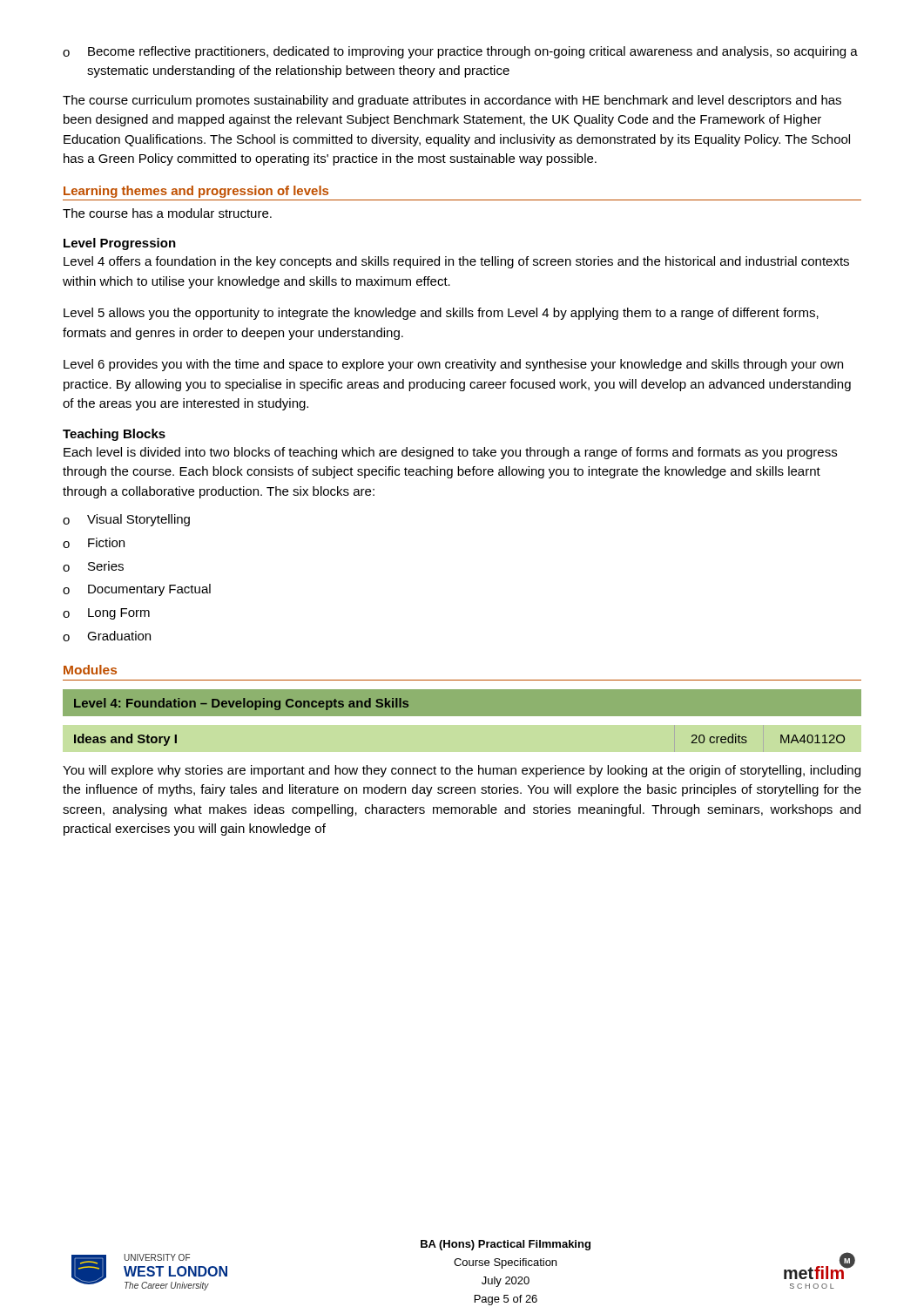The height and width of the screenshot is (1307, 924).
Task: Click on the table containing "Ideas and Story I"
Action: pyautogui.click(x=462, y=738)
